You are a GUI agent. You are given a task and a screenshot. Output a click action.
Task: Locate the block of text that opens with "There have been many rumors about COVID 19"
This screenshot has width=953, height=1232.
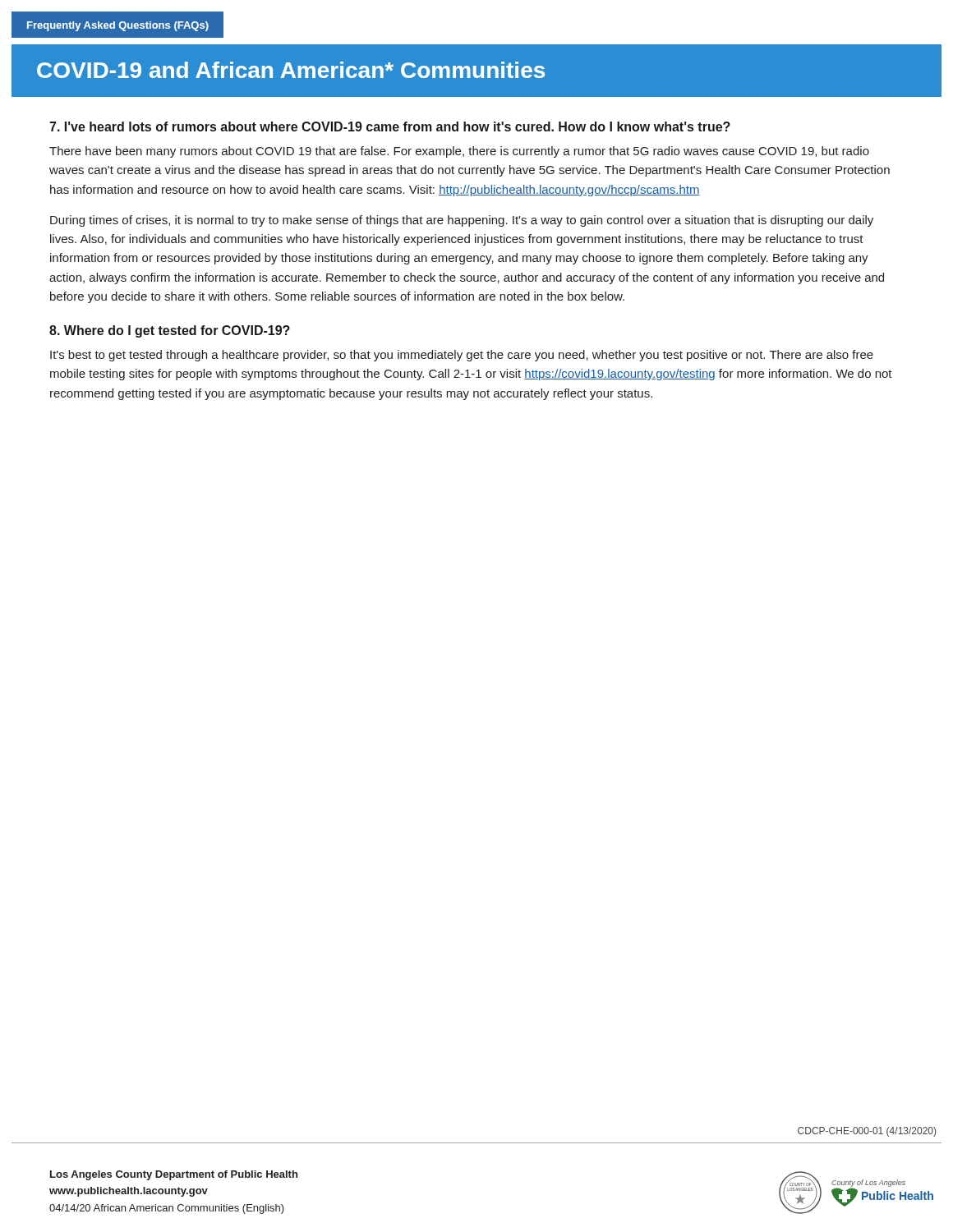point(470,170)
